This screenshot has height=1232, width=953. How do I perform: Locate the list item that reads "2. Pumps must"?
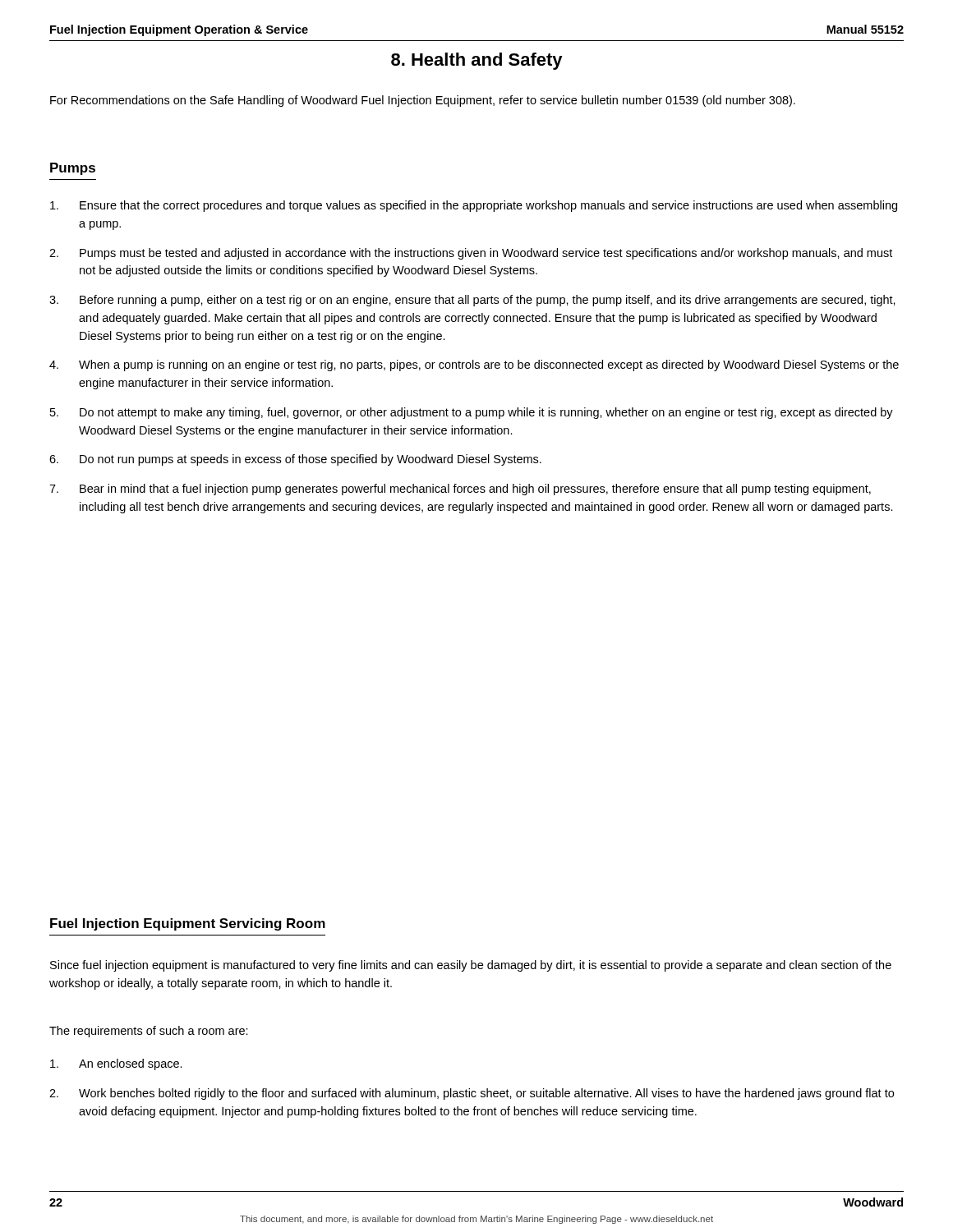click(476, 262)
